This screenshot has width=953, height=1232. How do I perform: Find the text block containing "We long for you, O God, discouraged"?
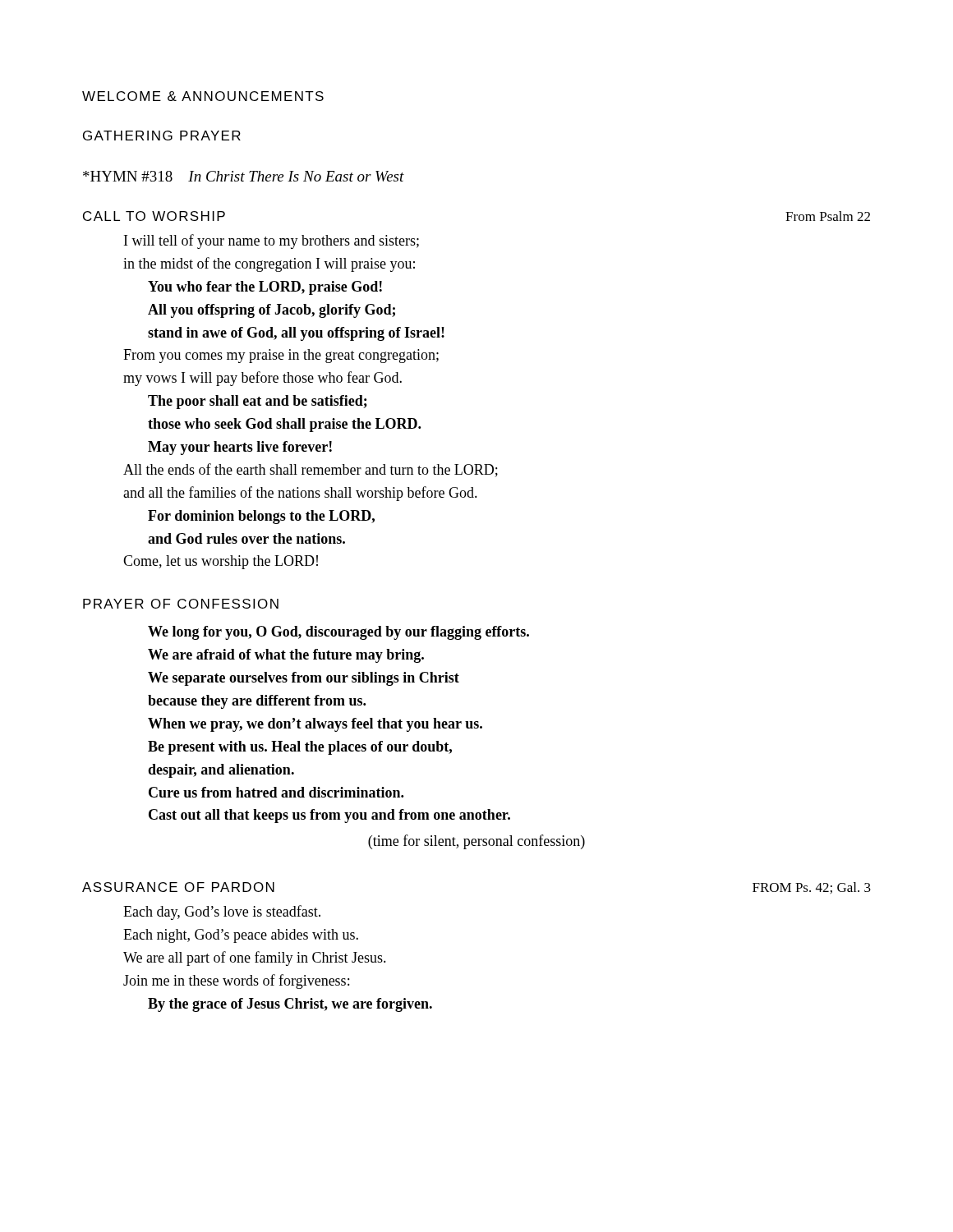tap(476, 737)
